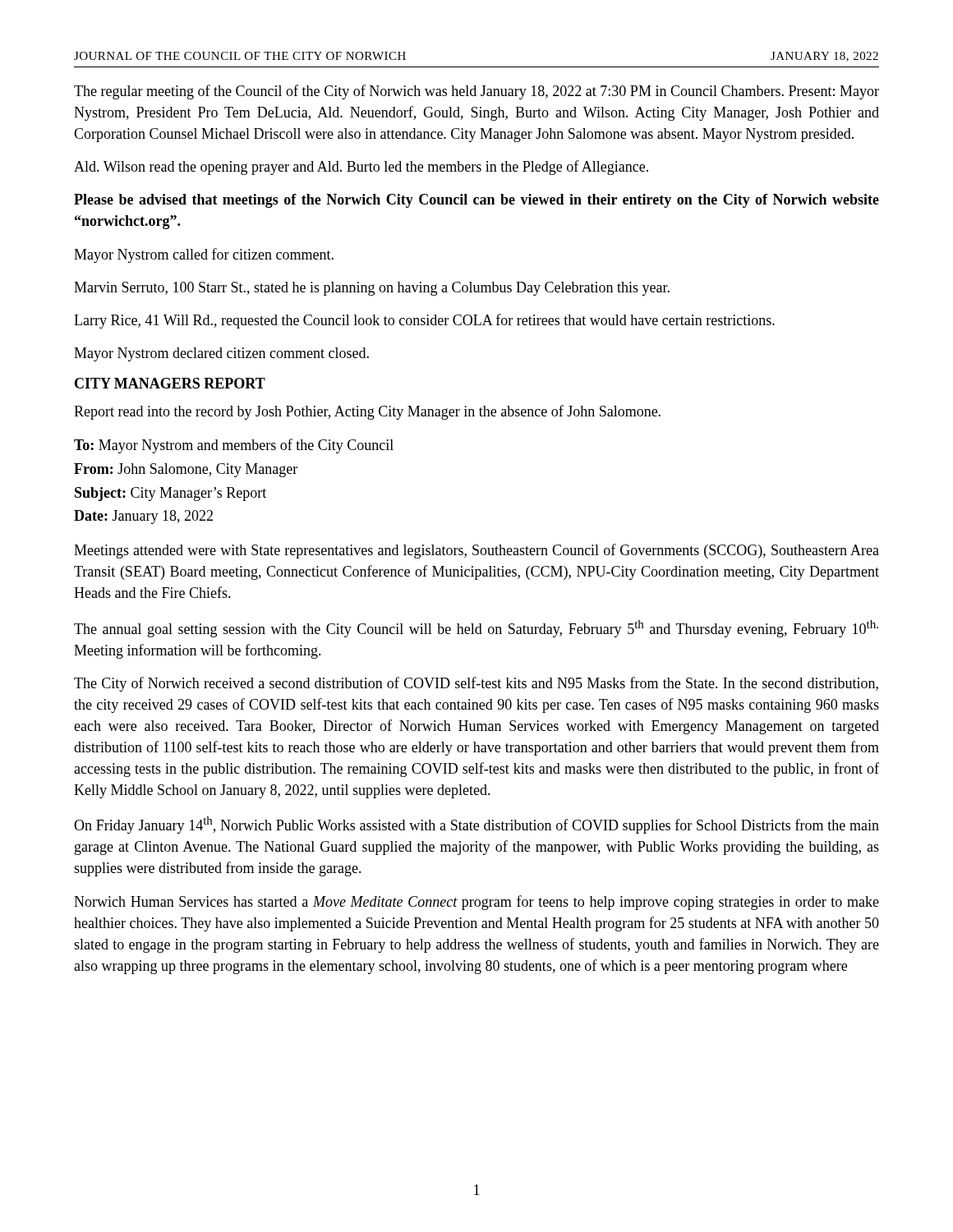Find the text block starting "Meetings attended were with"
953x1232 pixels.
click(476, 572)
